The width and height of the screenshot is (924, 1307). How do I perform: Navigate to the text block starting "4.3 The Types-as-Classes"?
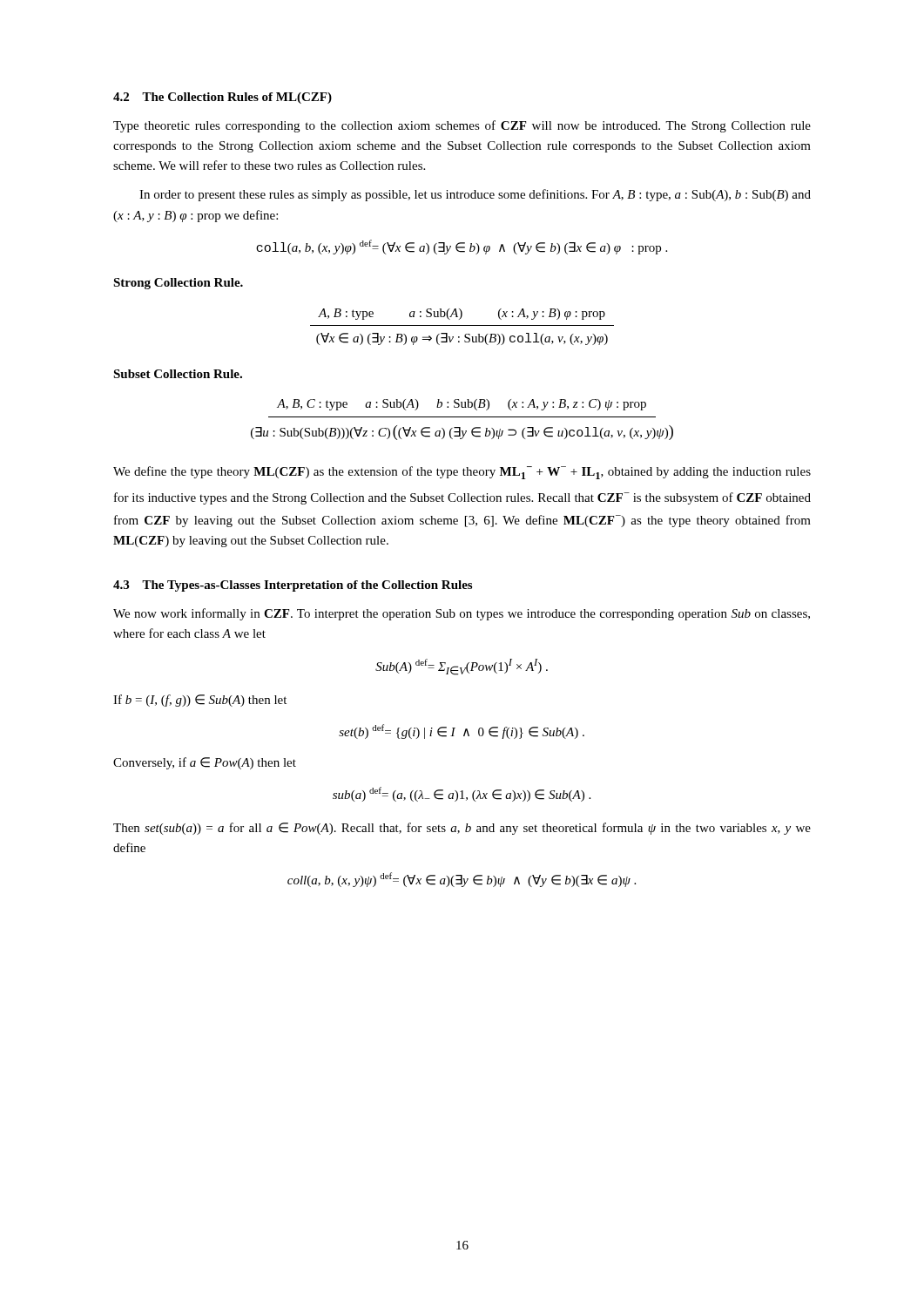coord(293,585)
